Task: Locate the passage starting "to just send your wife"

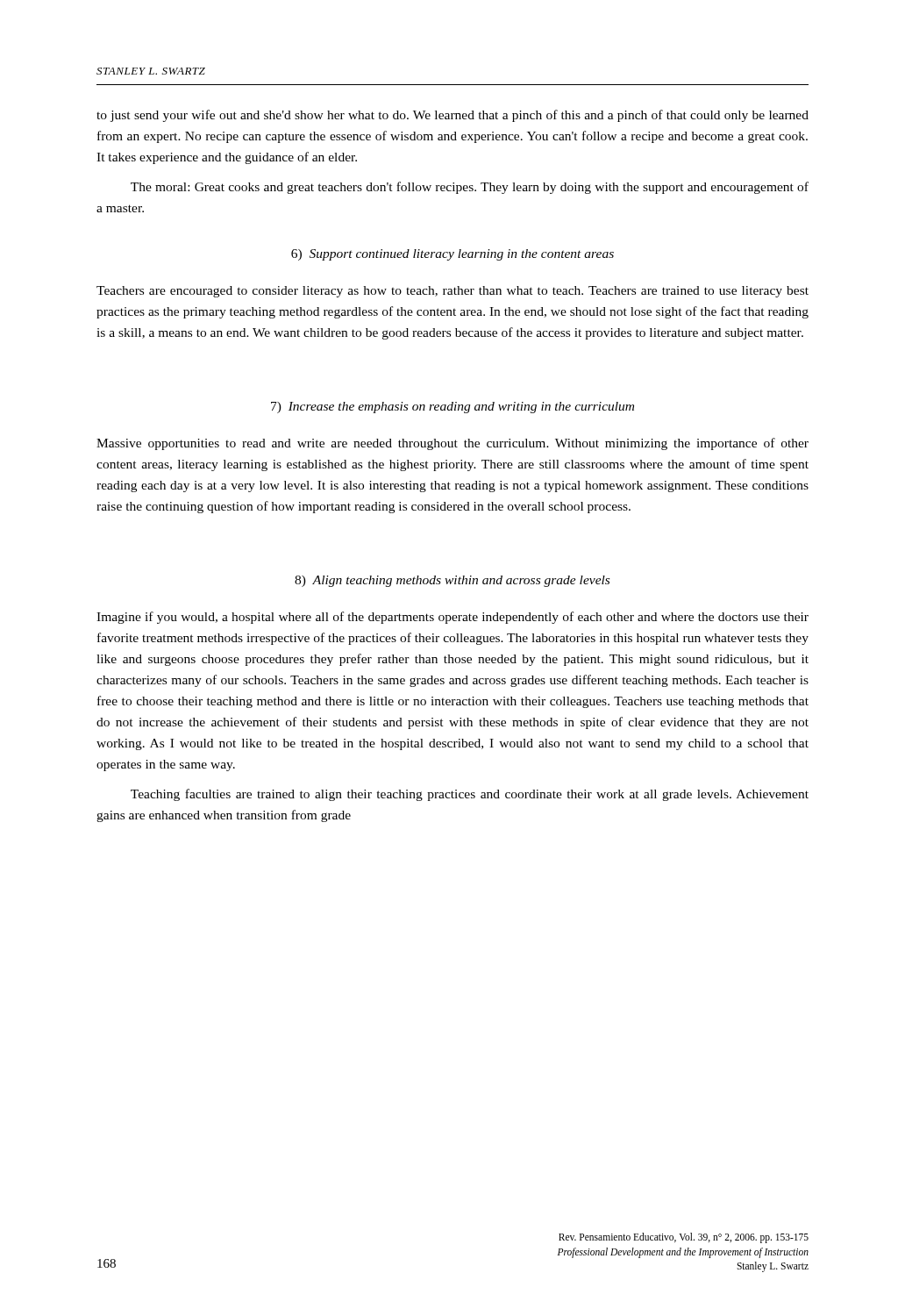Action: point(452,136)
